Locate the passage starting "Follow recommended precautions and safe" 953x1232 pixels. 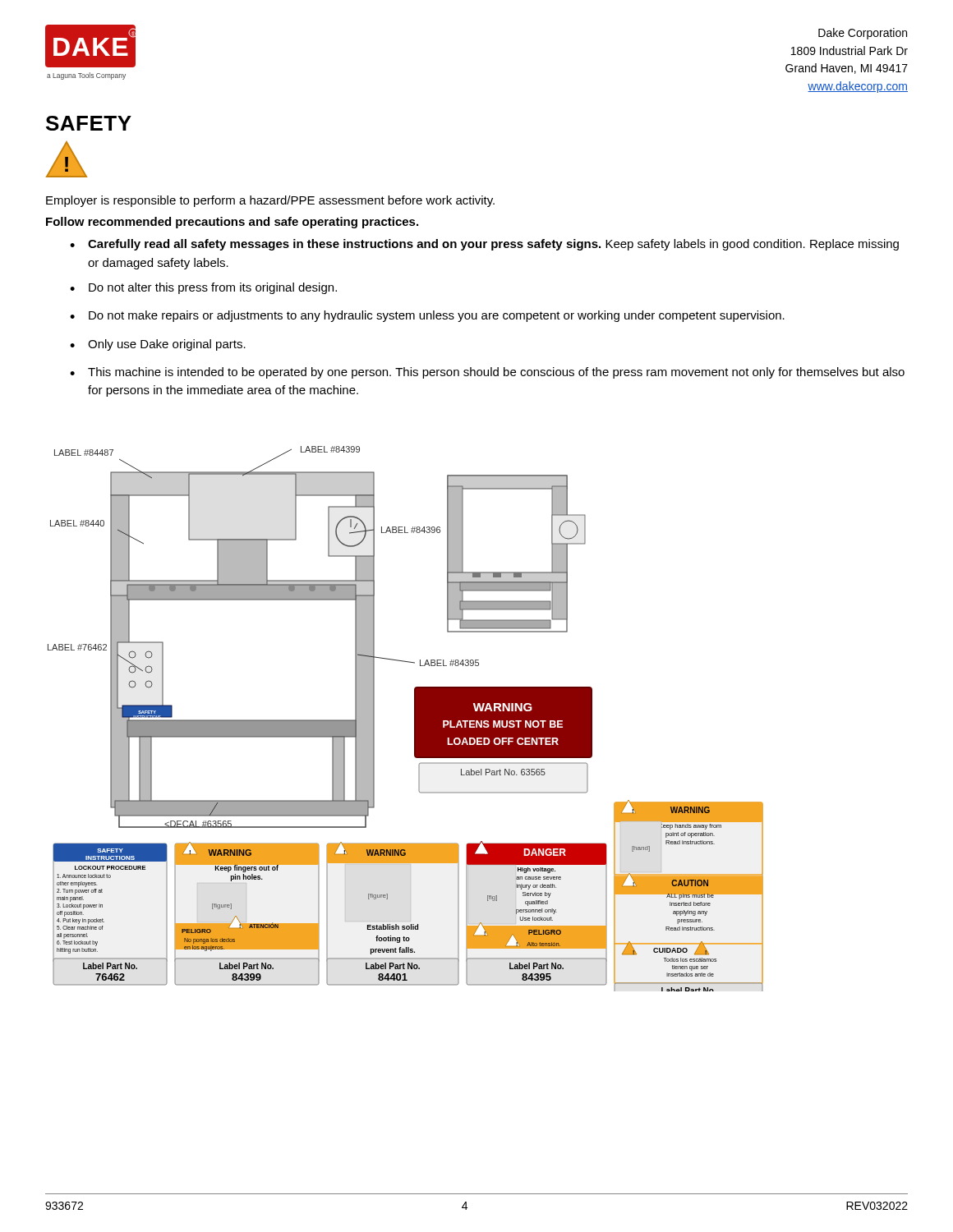[232, 222]
